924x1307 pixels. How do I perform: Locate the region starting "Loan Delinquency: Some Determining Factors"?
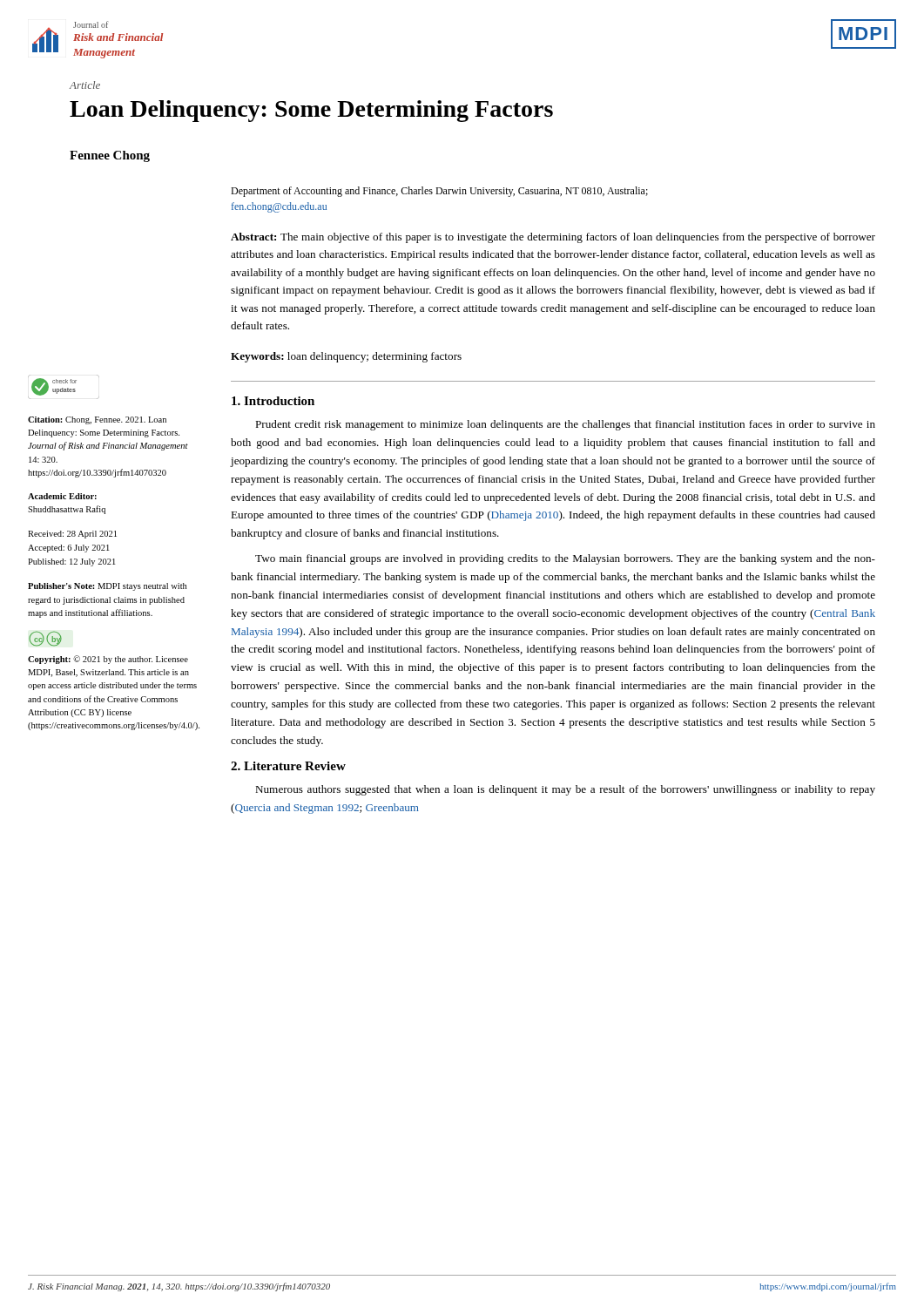tap(311, 108)
